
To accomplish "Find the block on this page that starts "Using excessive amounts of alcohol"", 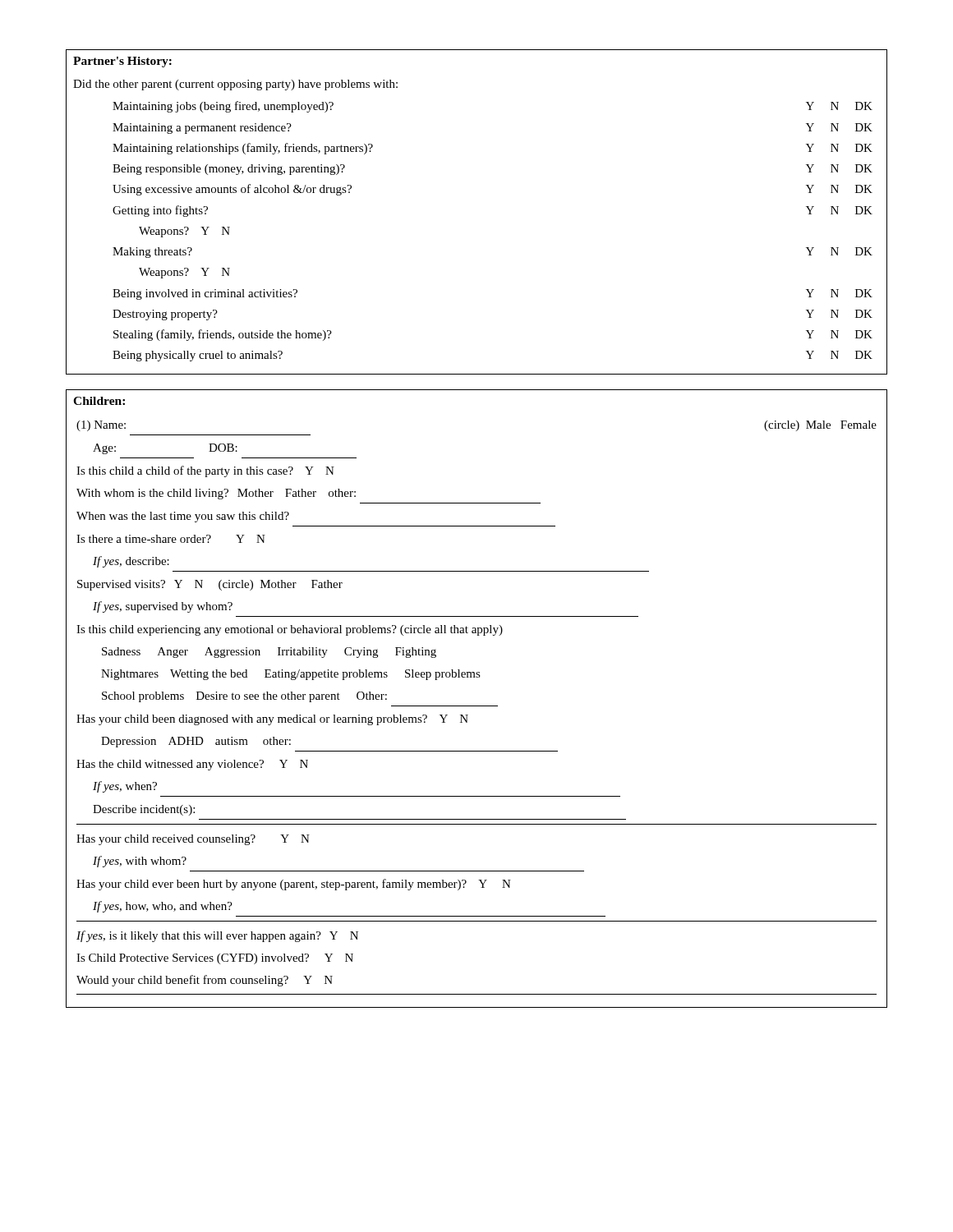I will pos(233,189).
